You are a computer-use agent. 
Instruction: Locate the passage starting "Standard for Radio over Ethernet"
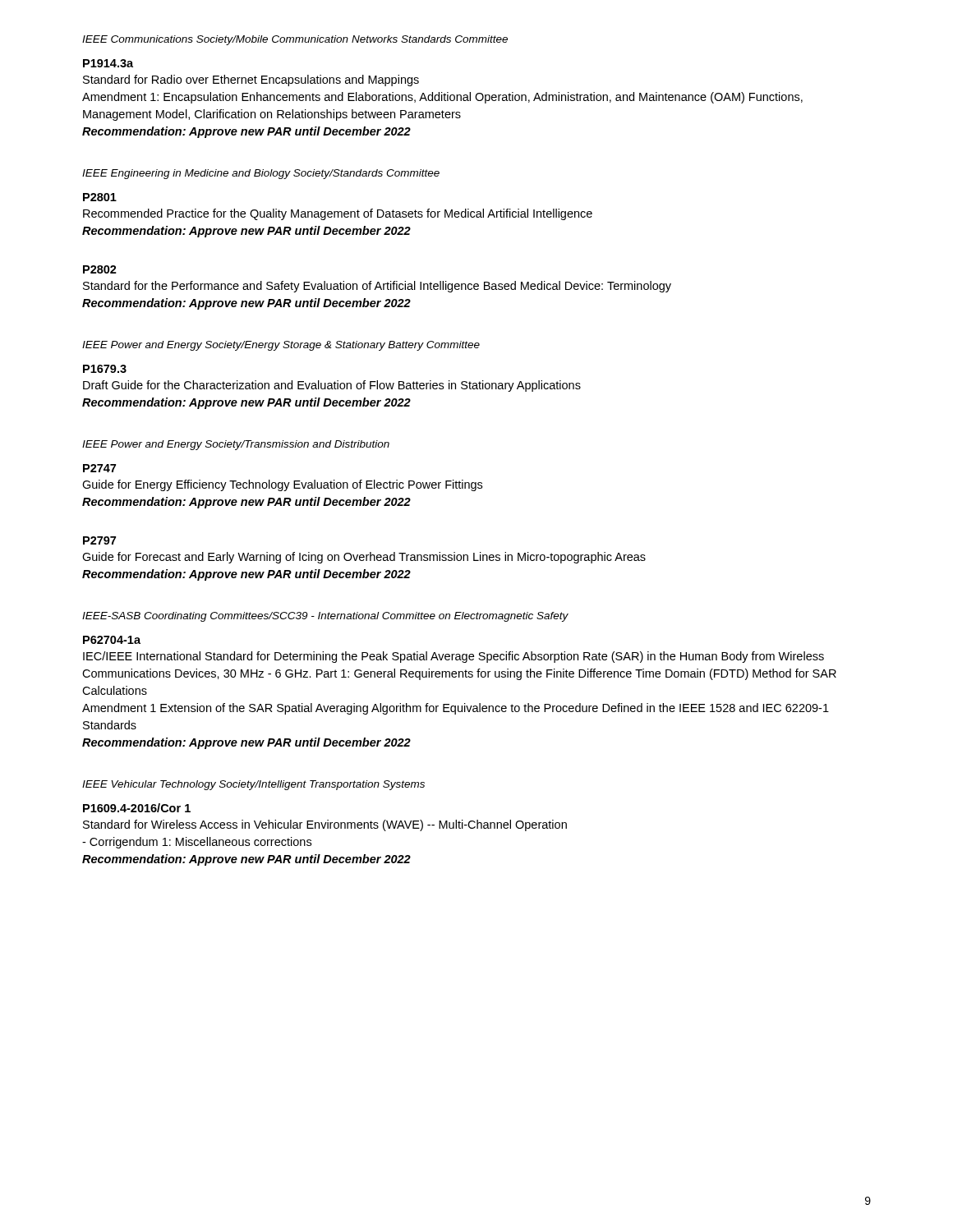point(443,106)
